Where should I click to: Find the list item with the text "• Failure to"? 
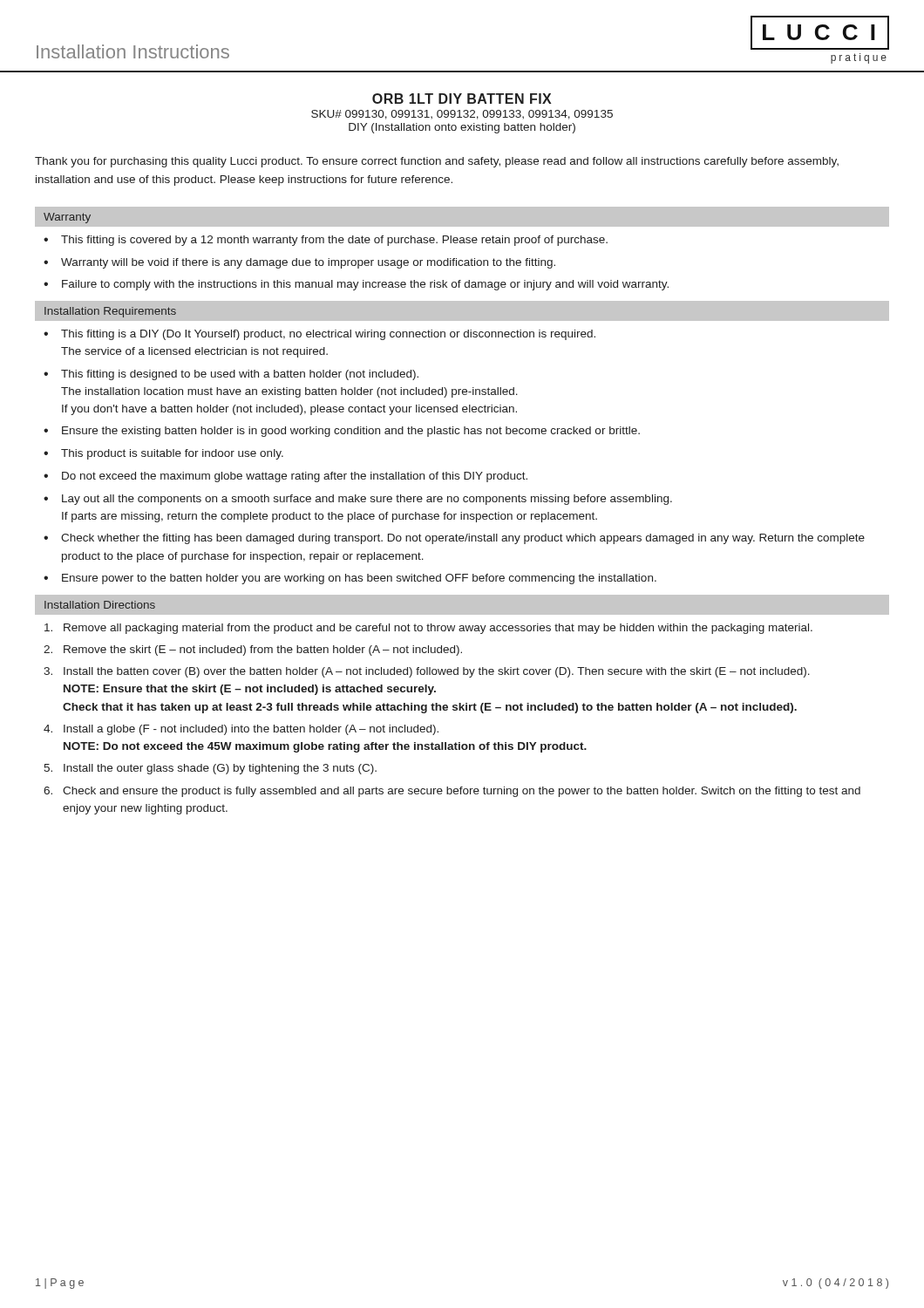pyautogui.click(x=466, y=285)
